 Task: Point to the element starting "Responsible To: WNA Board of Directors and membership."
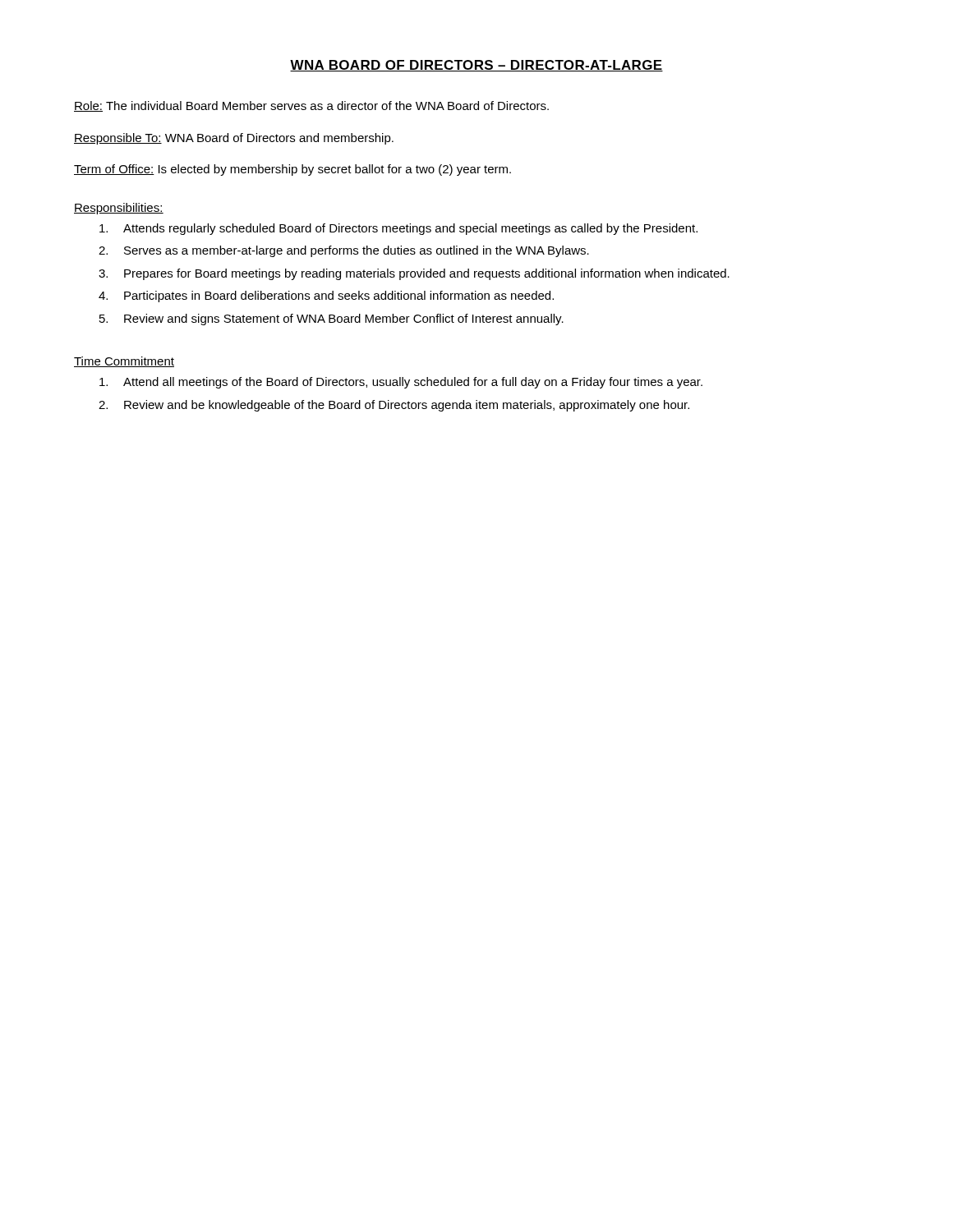(x=234, y=137)
